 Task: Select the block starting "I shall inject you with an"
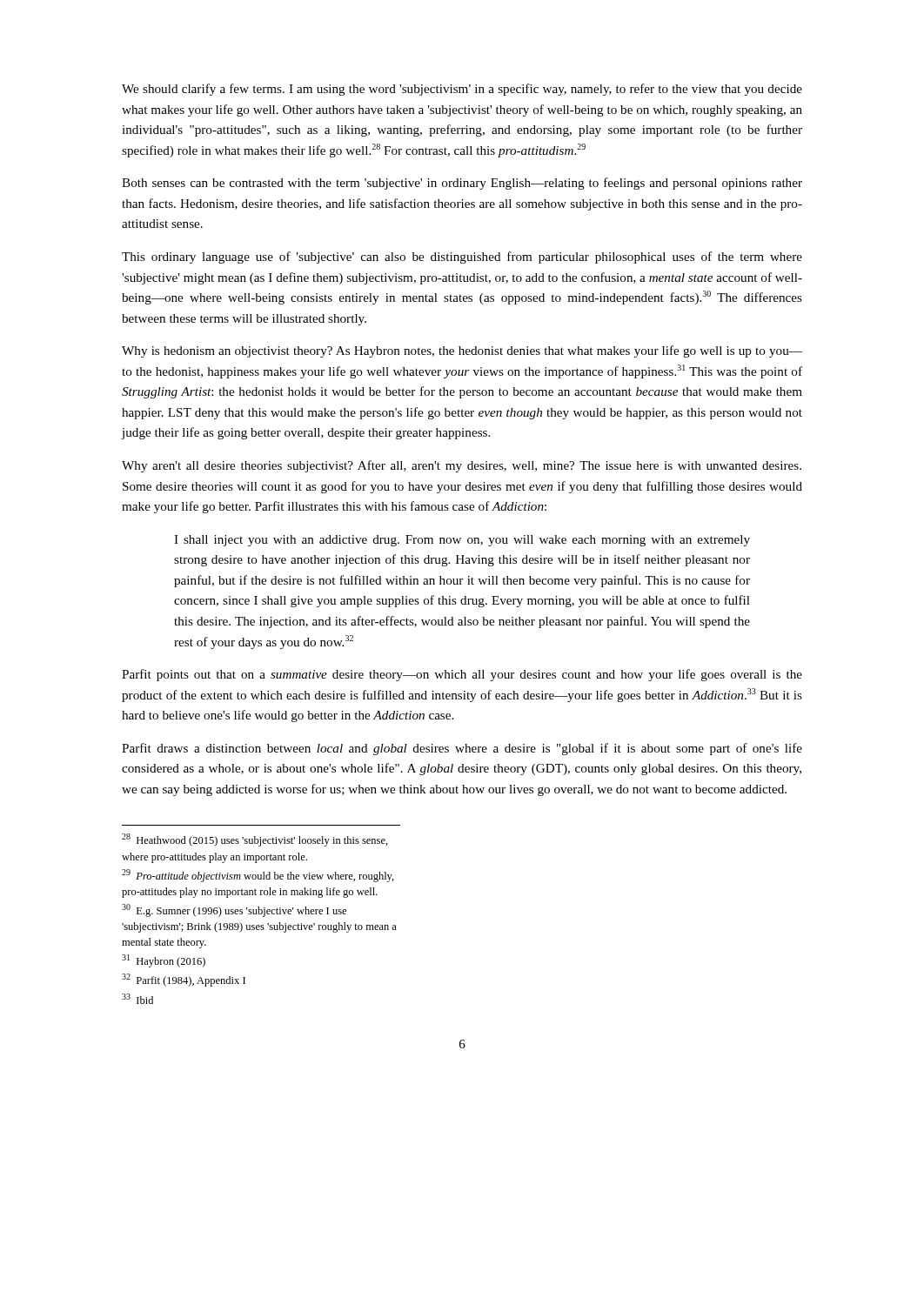coord(462,590)
